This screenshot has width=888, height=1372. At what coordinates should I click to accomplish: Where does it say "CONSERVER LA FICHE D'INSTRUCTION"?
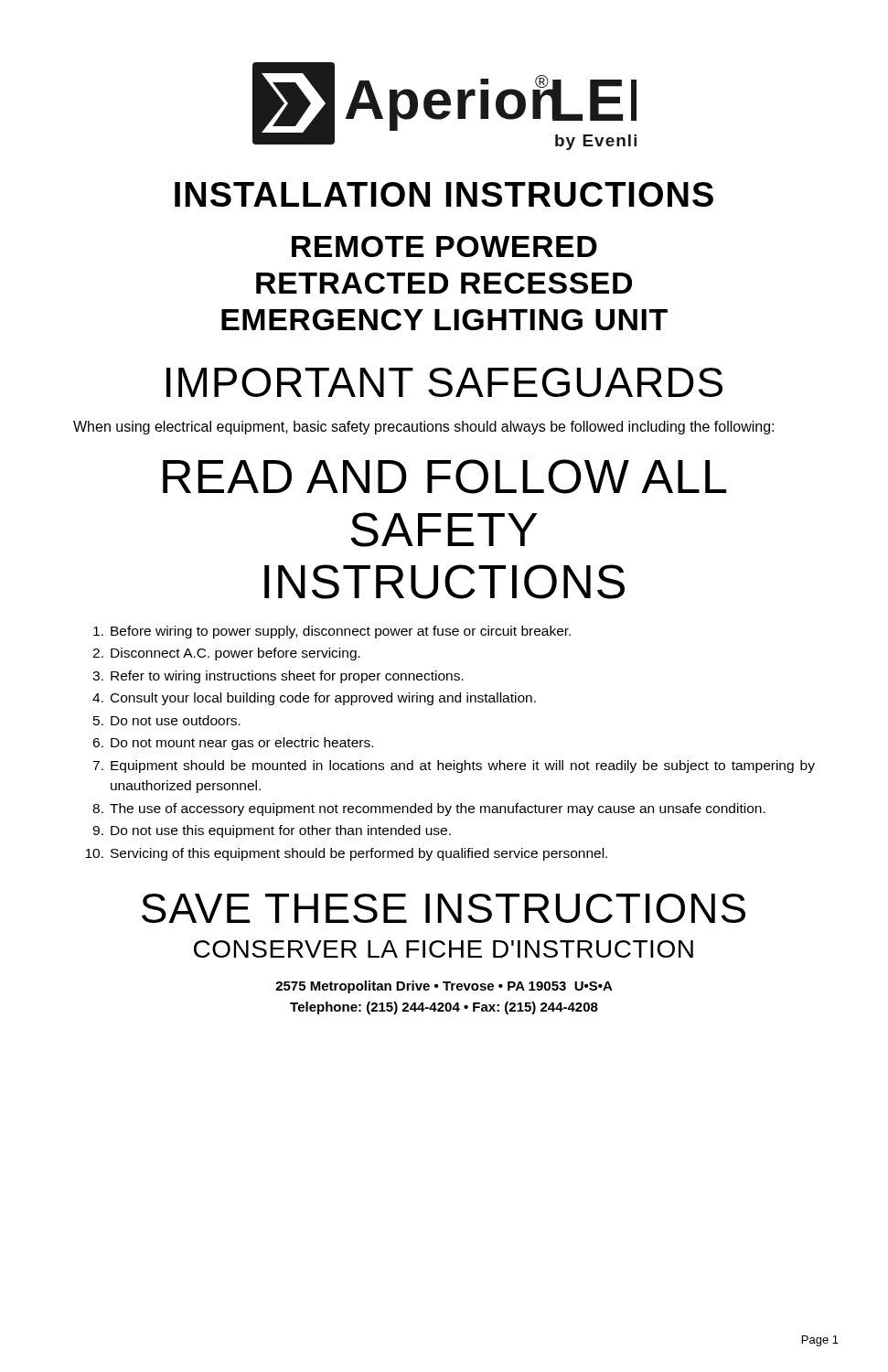[444, 949]
